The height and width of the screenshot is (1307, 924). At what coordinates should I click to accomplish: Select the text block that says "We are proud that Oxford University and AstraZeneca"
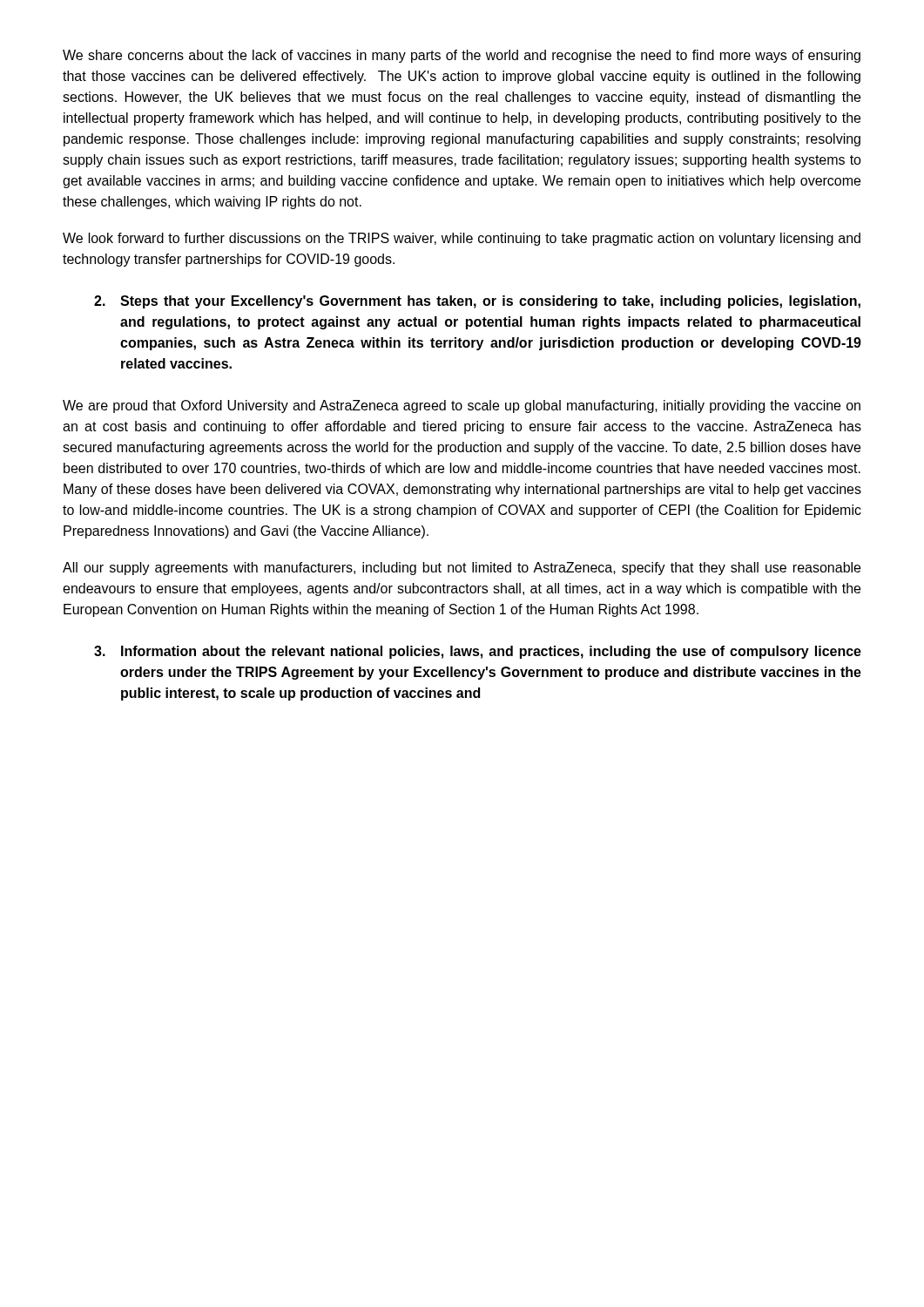[x=462, y=468]
